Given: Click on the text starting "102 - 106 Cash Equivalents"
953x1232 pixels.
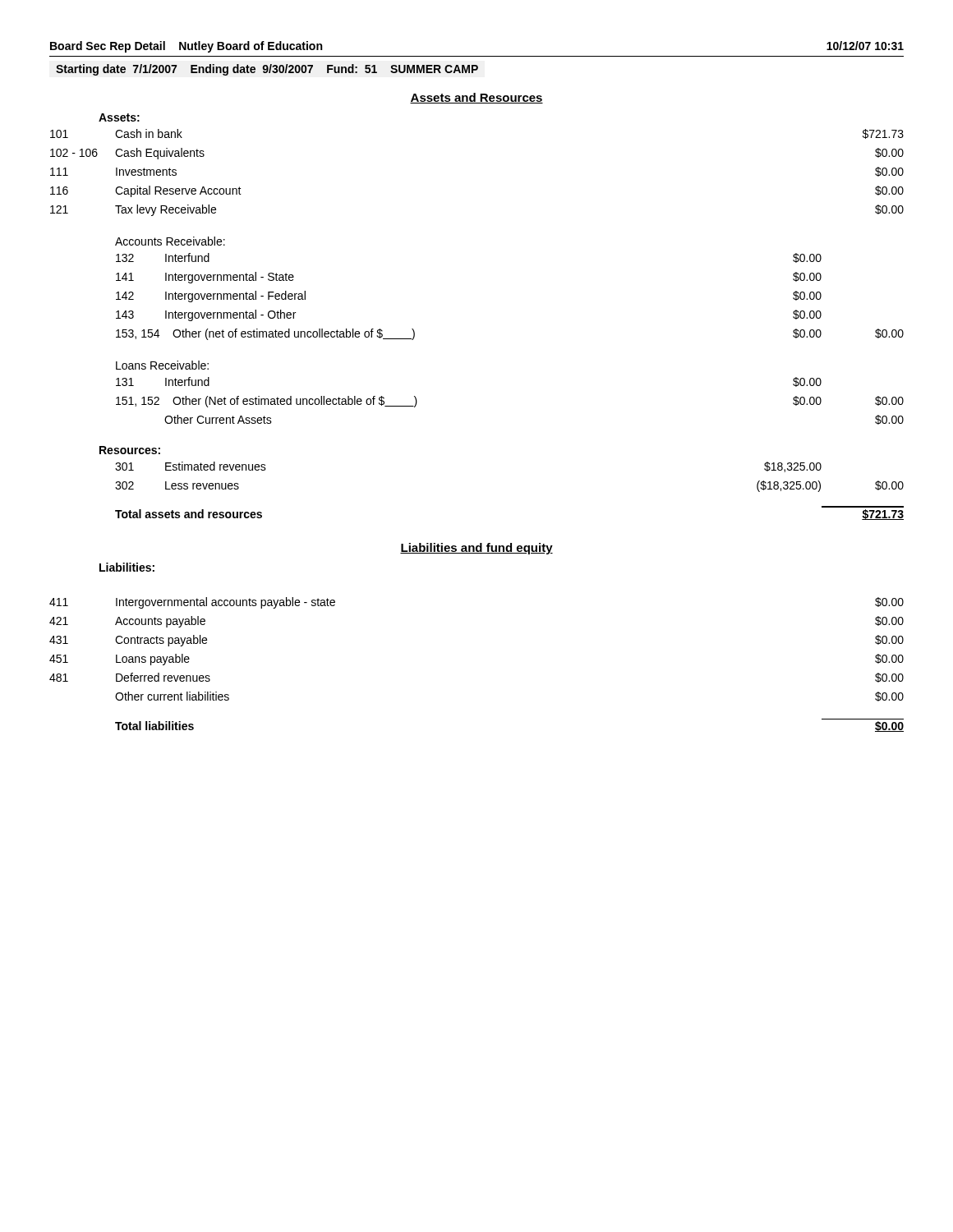Looking at the screenshot, I should (82, 153).
